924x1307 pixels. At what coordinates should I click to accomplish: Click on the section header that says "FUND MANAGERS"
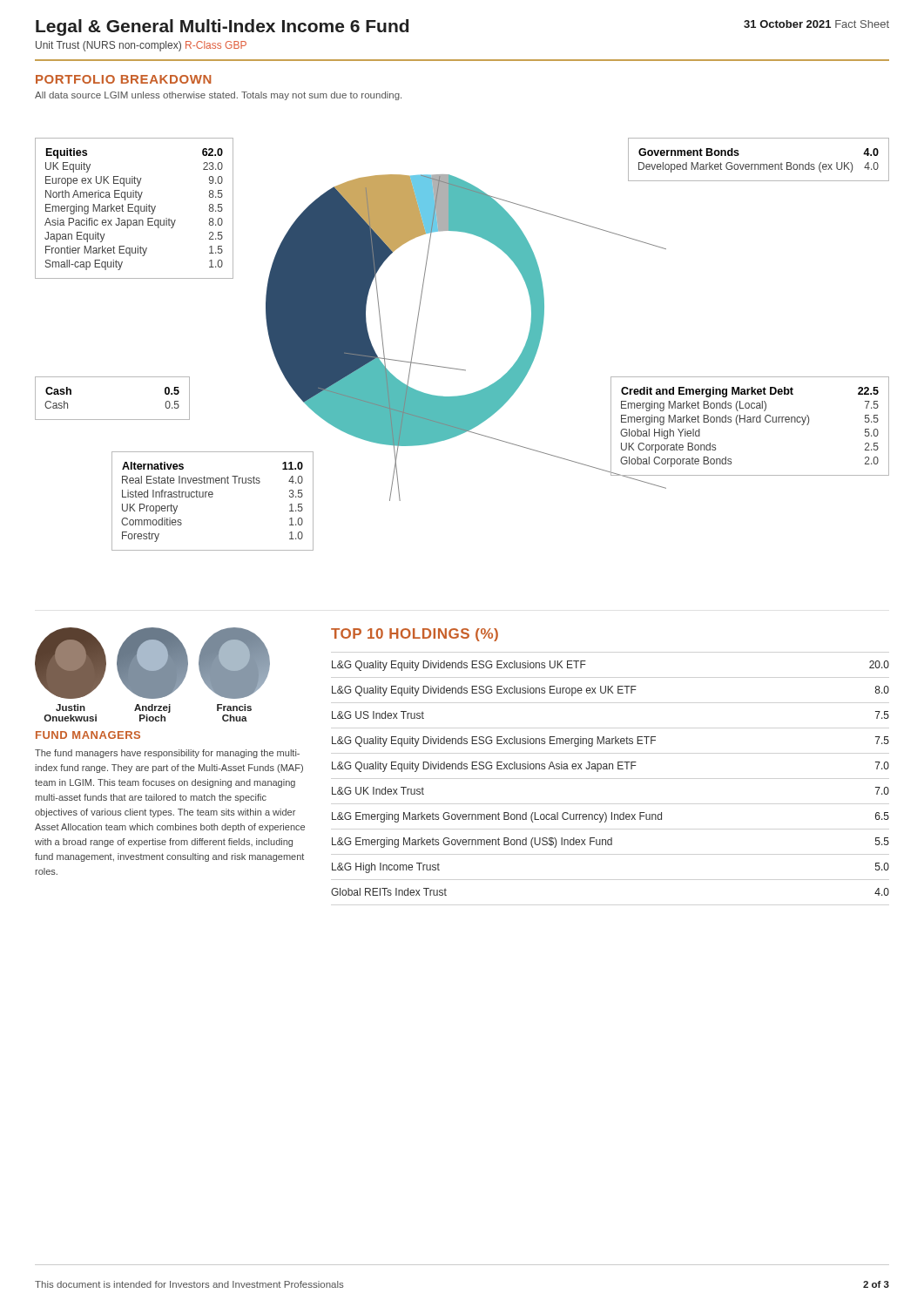click(x=88, y=735)
